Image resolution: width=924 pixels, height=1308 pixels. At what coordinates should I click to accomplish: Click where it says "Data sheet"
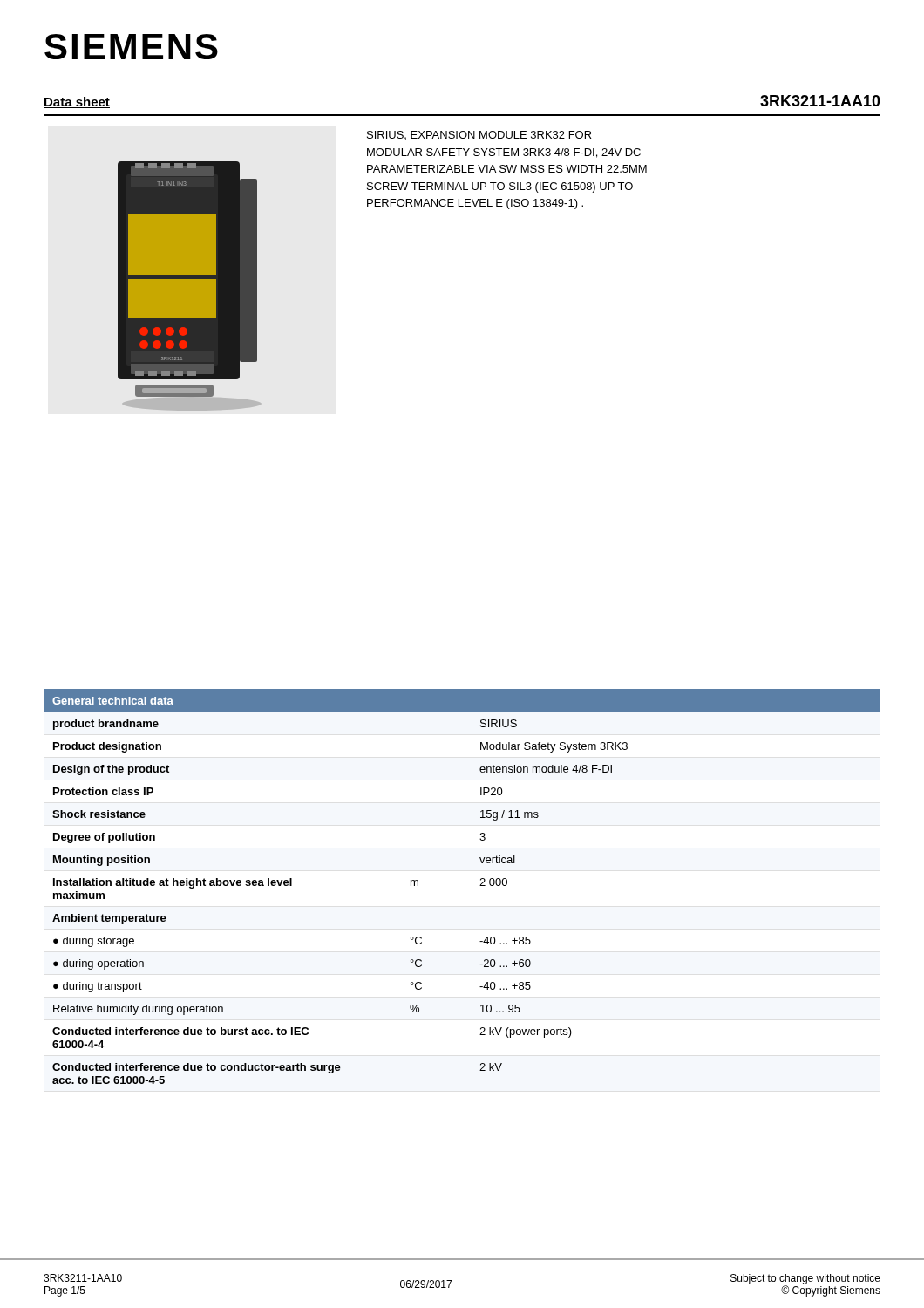[x=77, y=102]
